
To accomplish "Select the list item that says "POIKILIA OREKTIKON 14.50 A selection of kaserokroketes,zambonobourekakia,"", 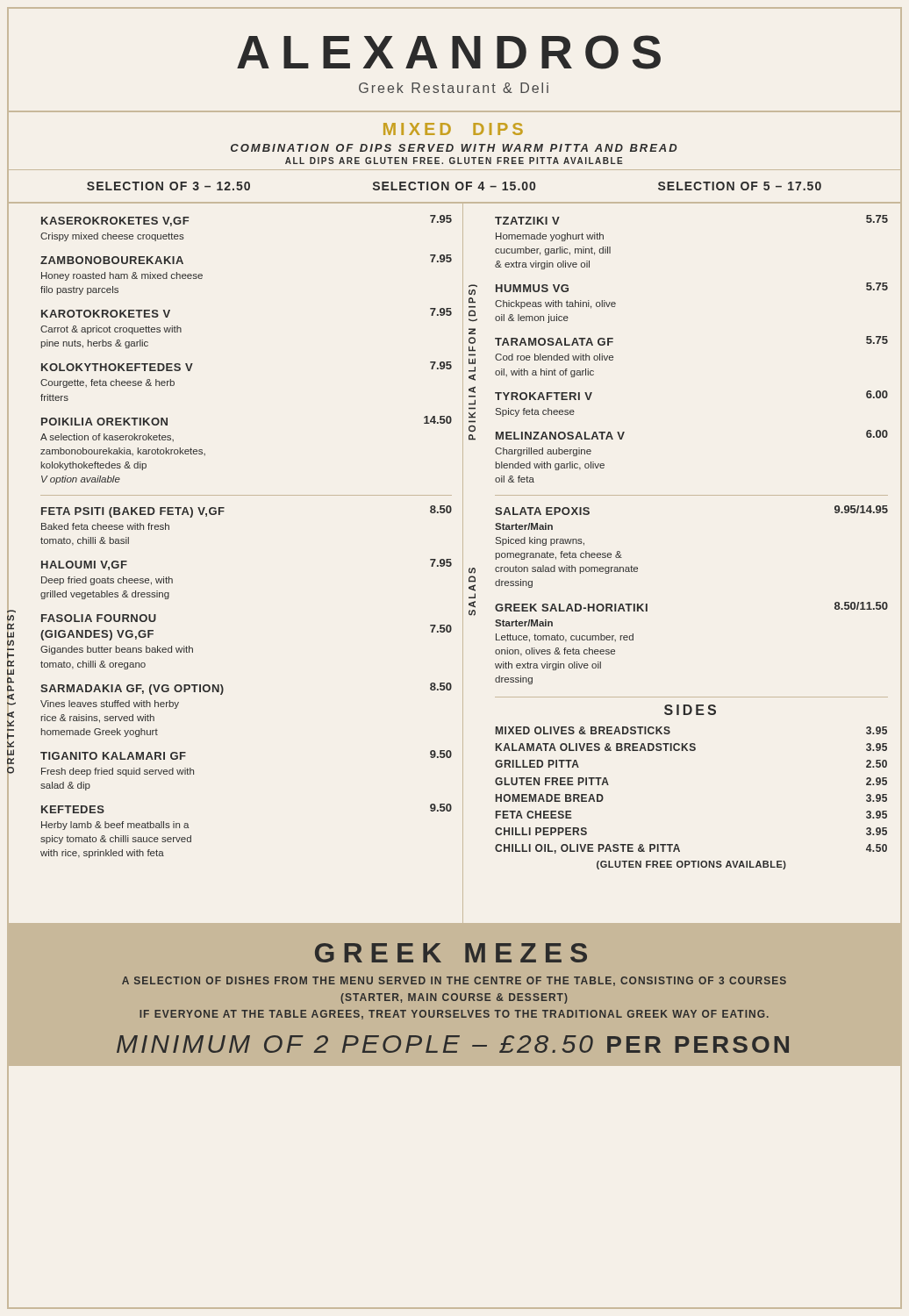I will click(100, 419).
